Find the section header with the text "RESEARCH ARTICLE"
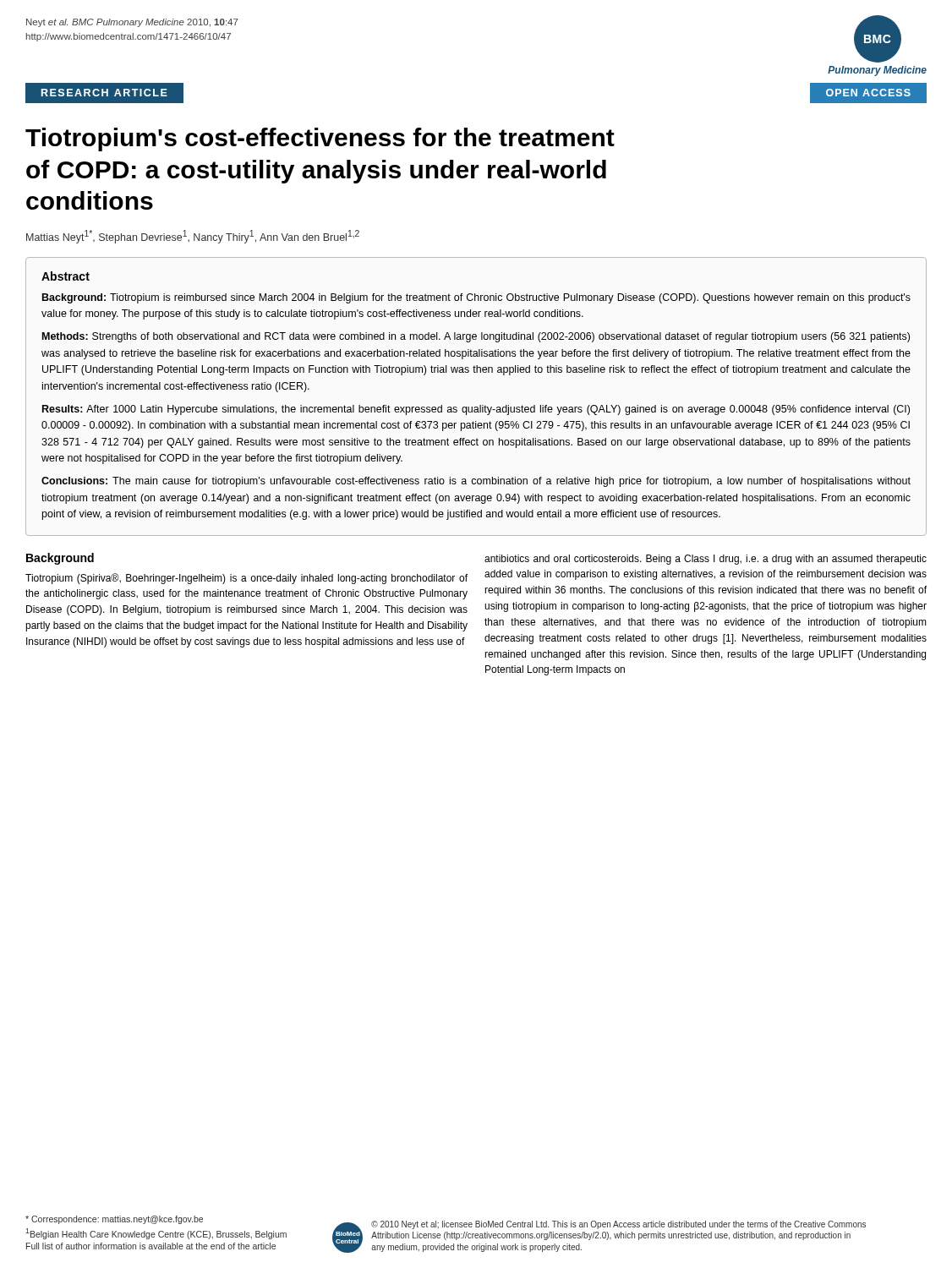The width and height of the screenshot is (952, 1268). point(105,93)
